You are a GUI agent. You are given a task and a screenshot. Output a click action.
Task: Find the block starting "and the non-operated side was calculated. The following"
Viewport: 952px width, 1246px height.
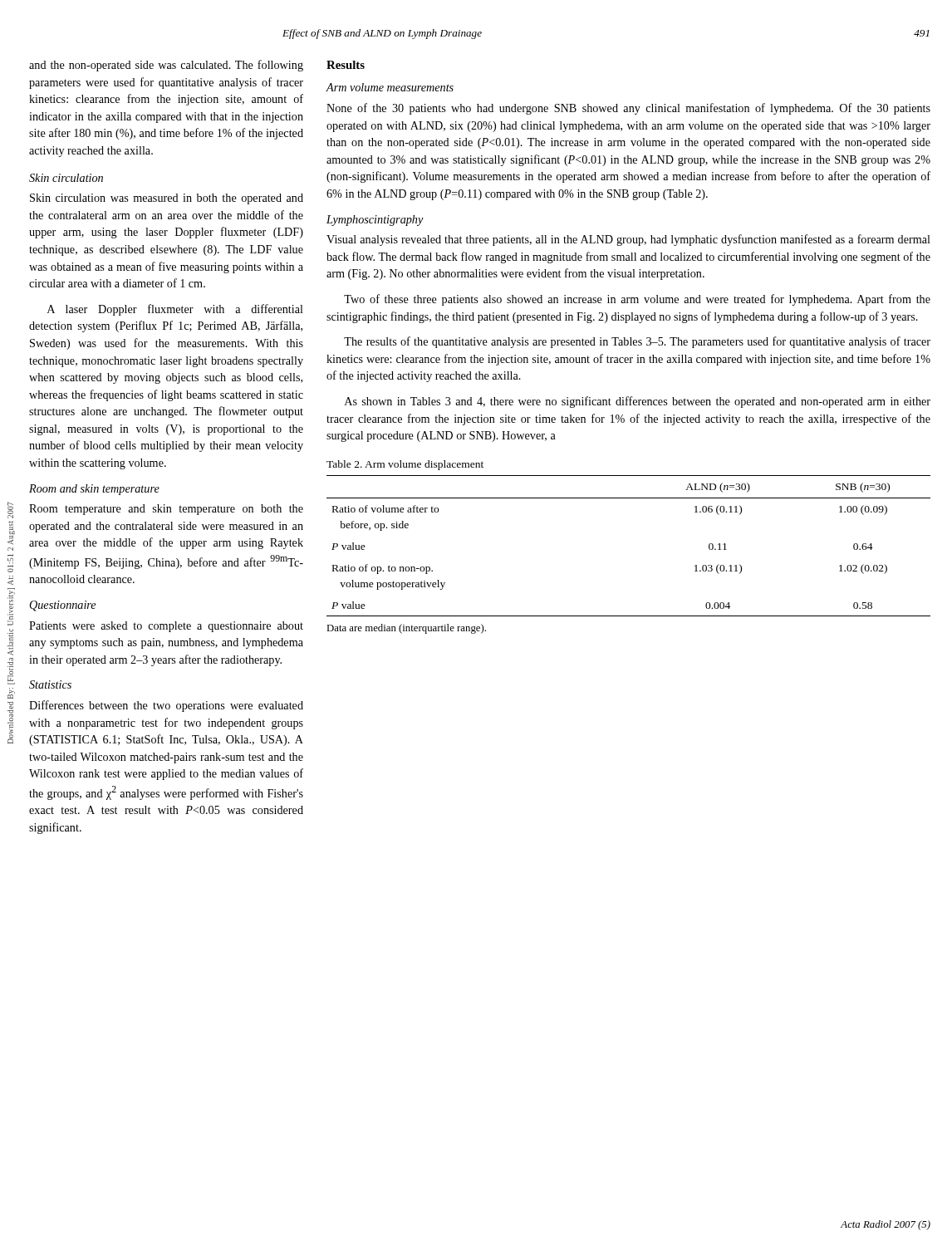point(166,108)
